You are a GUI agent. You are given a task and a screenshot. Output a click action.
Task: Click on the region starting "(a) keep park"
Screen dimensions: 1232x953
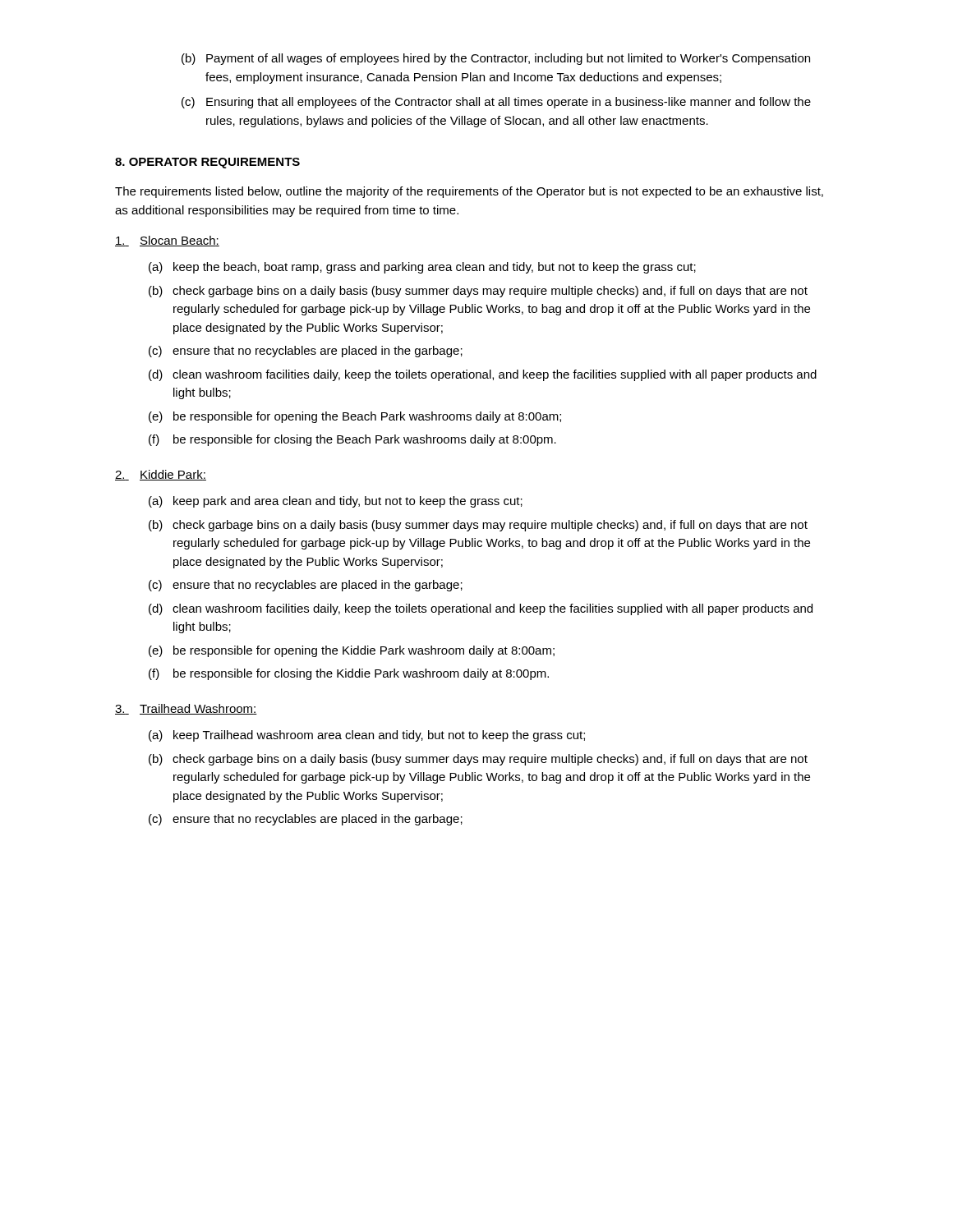493,501
